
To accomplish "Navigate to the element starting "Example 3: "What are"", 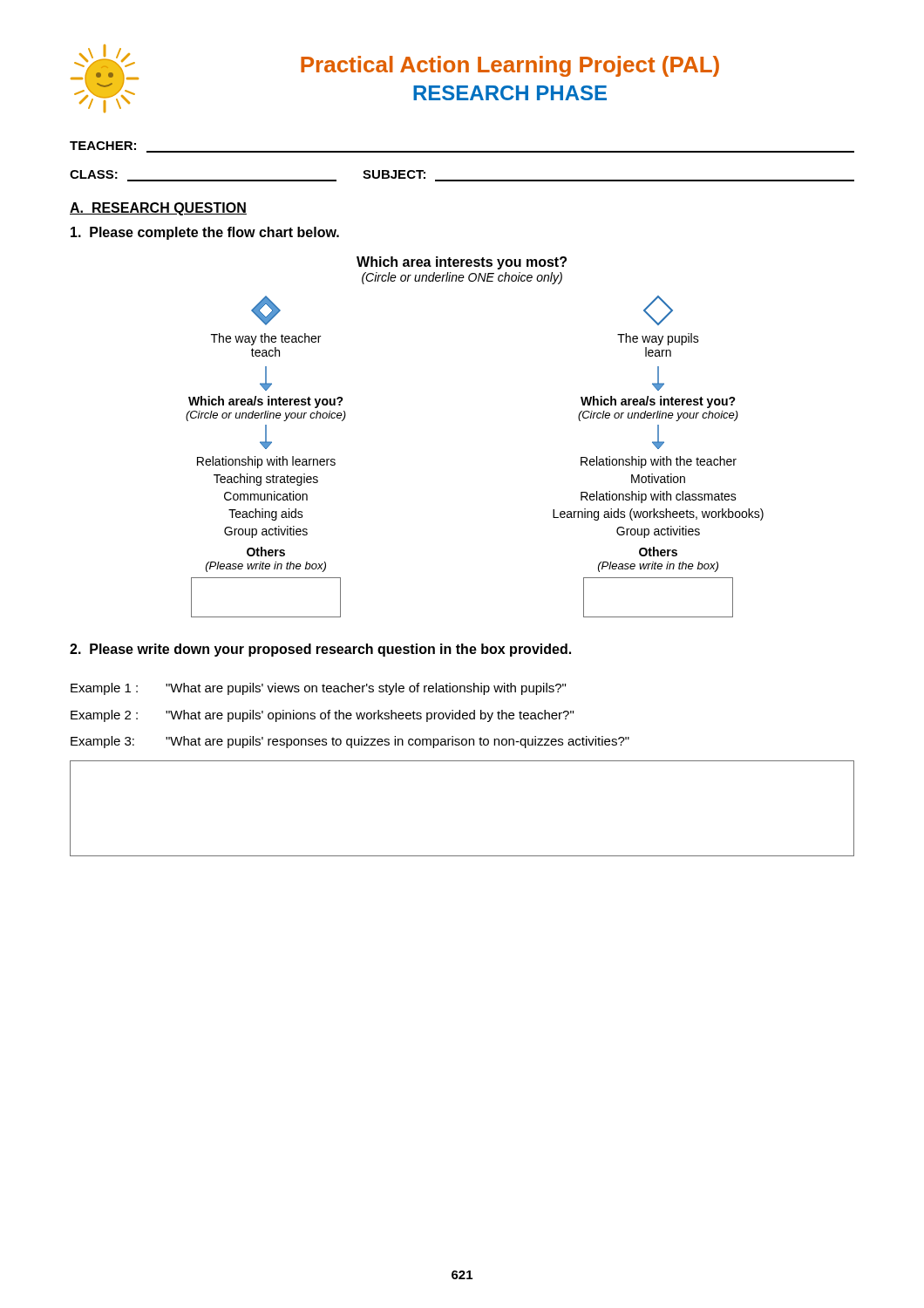I will 462,741.
